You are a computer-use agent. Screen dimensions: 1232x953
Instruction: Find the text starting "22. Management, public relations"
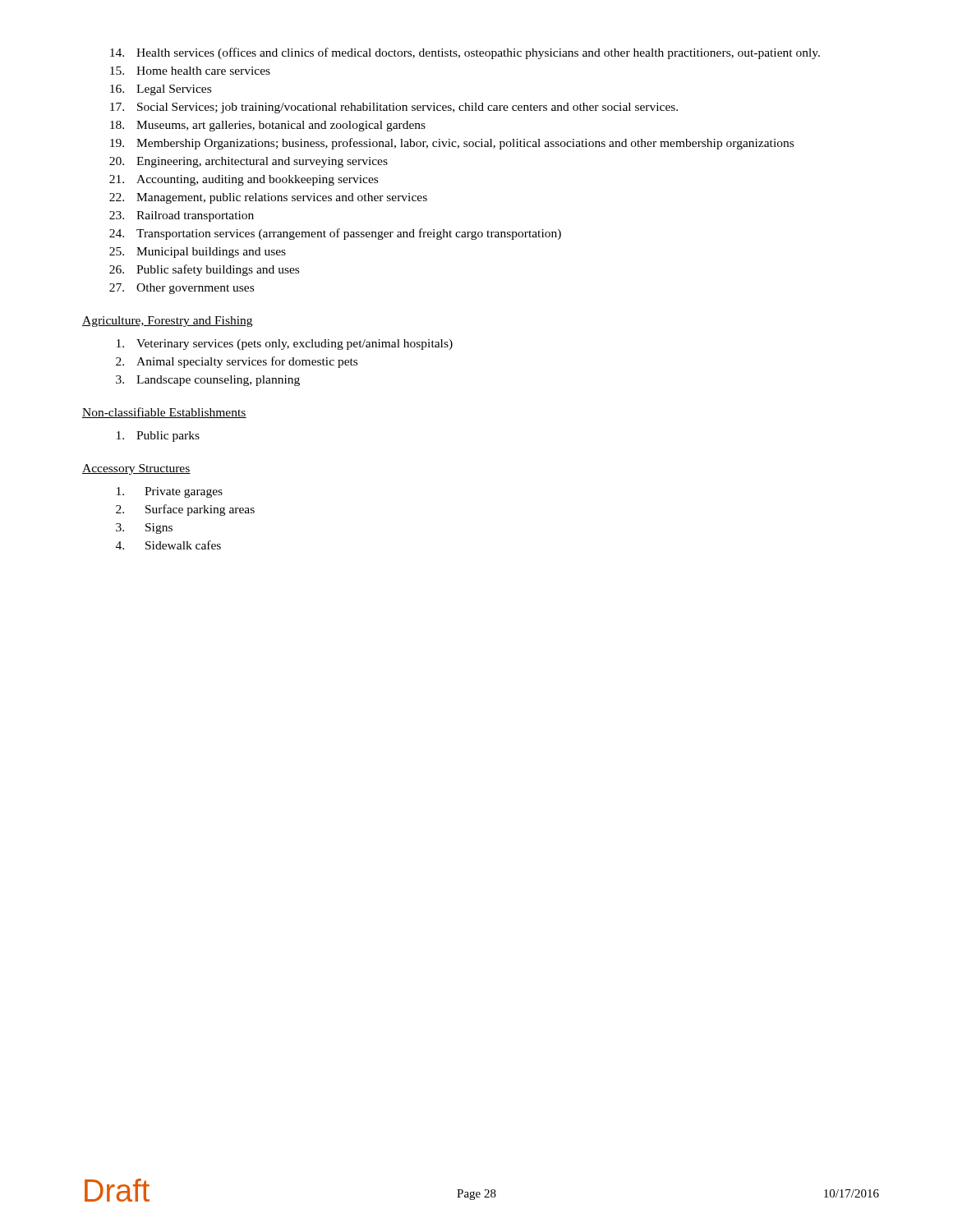point(268,198)
